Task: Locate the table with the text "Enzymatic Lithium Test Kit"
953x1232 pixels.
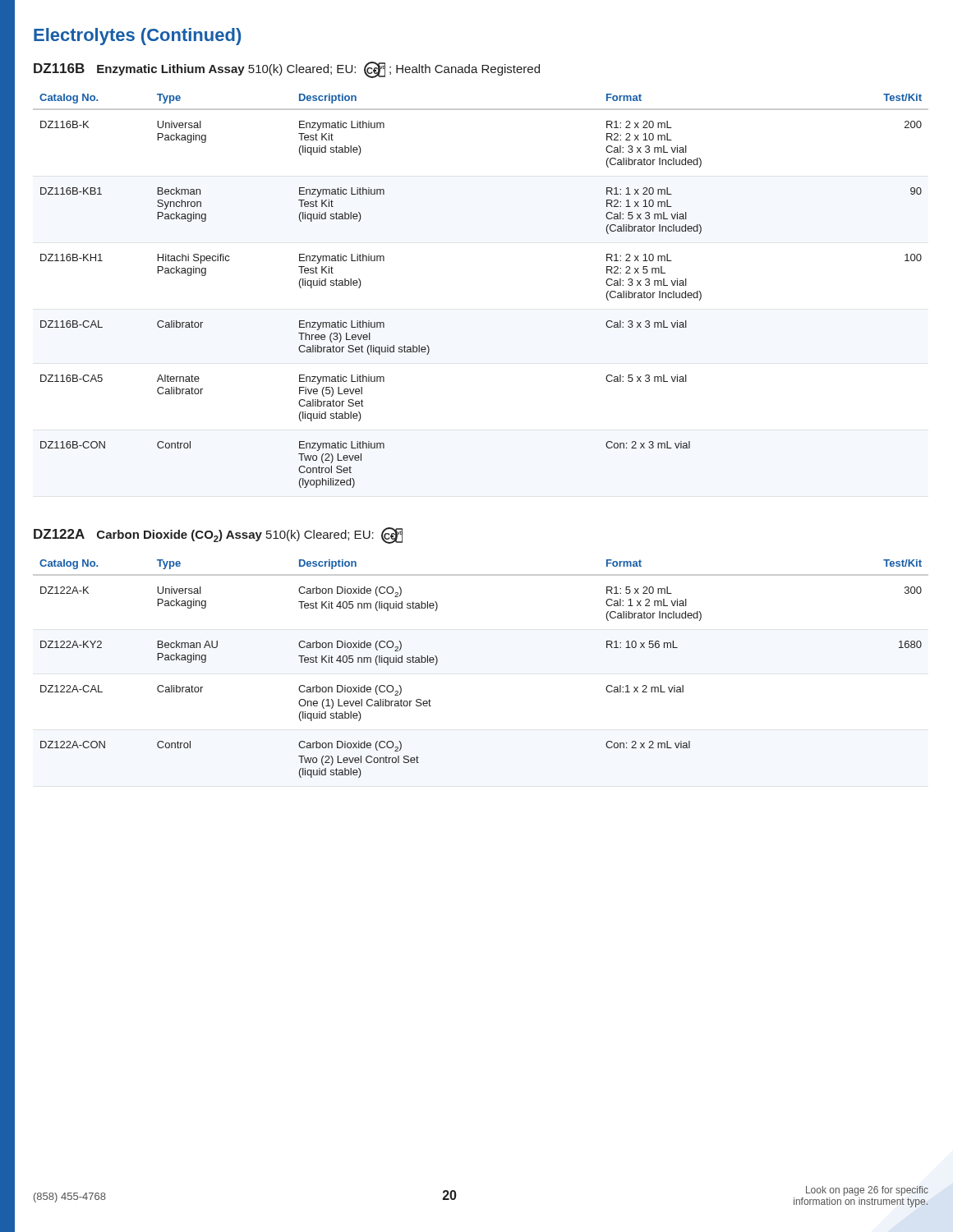Action: [x=481, y=292]
